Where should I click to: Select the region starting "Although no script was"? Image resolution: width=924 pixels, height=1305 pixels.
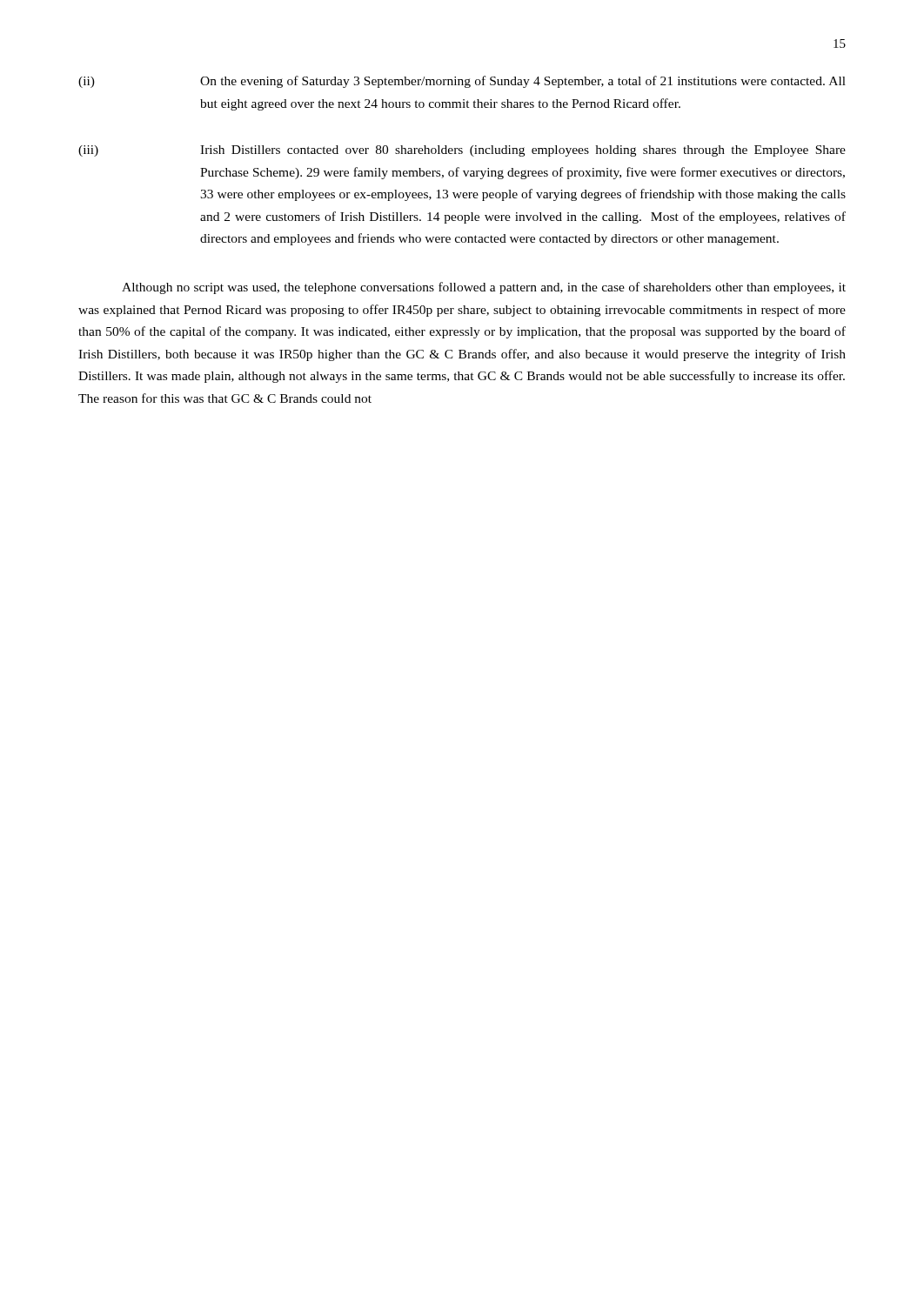tap(462, 342)
